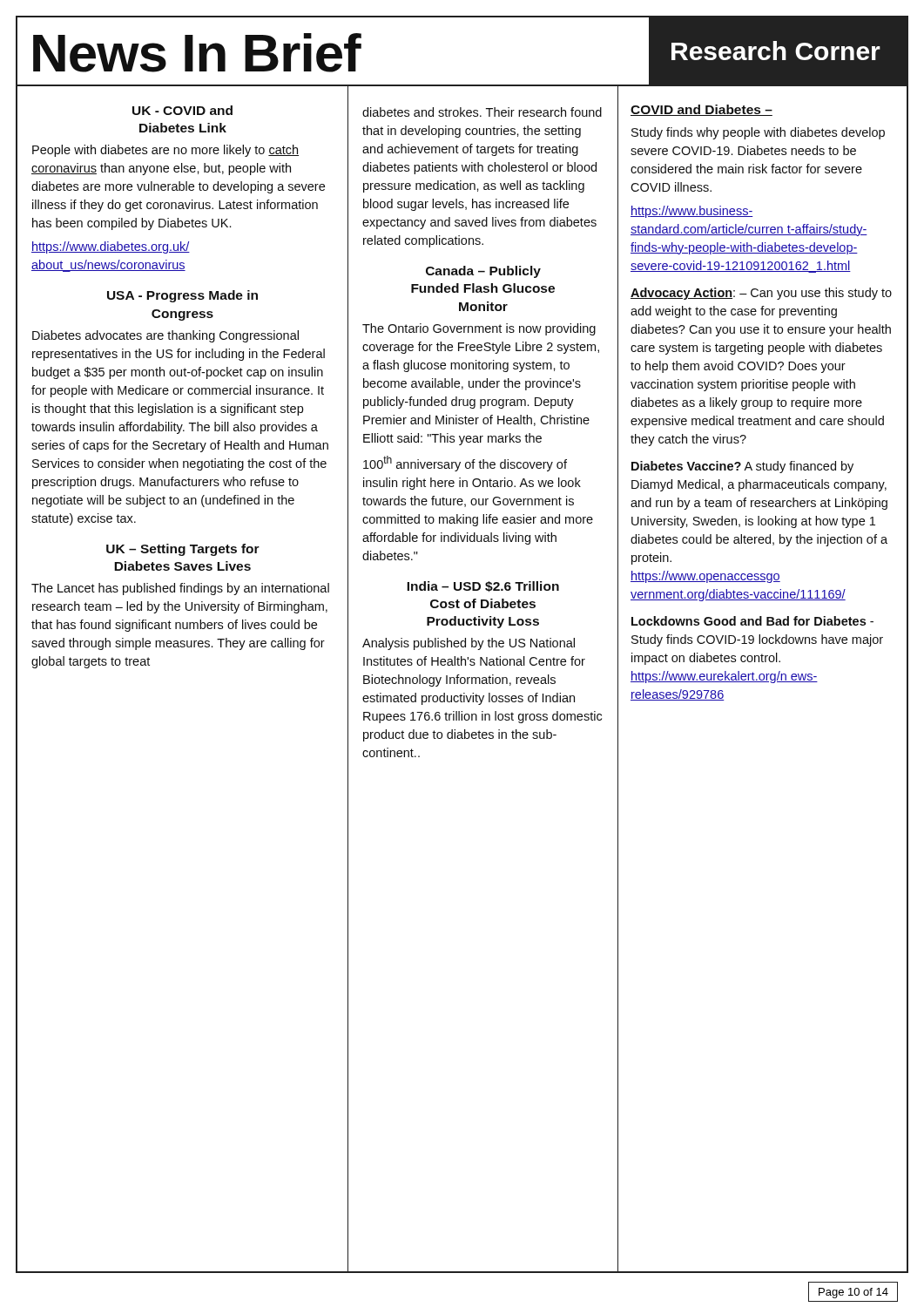Find the section header that says "COVID and Diabetes –"
Screen dimensions: 1307x924
pyautogui.click(x=701, y=109)
